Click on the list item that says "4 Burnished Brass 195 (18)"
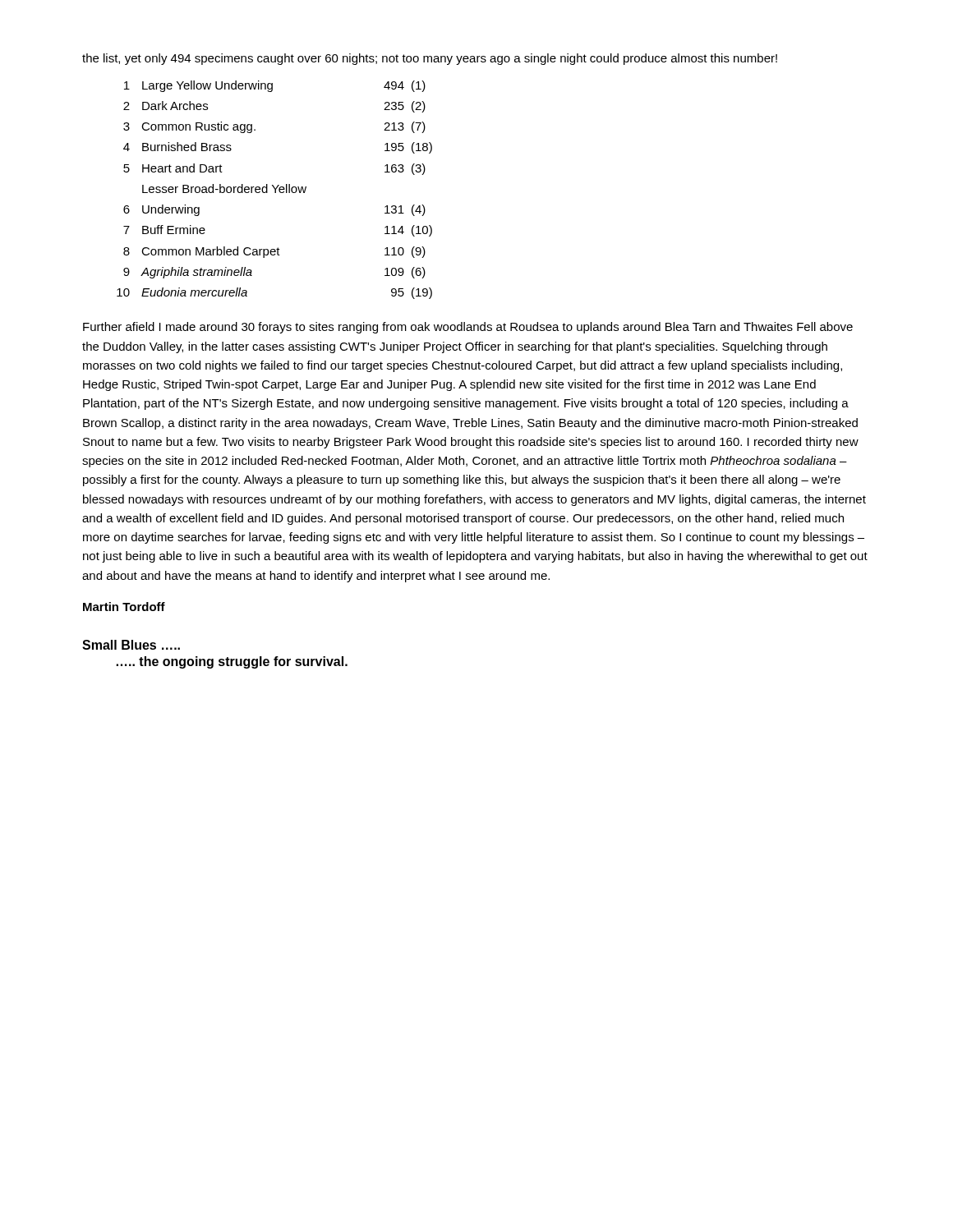 (x=186, y=147)
